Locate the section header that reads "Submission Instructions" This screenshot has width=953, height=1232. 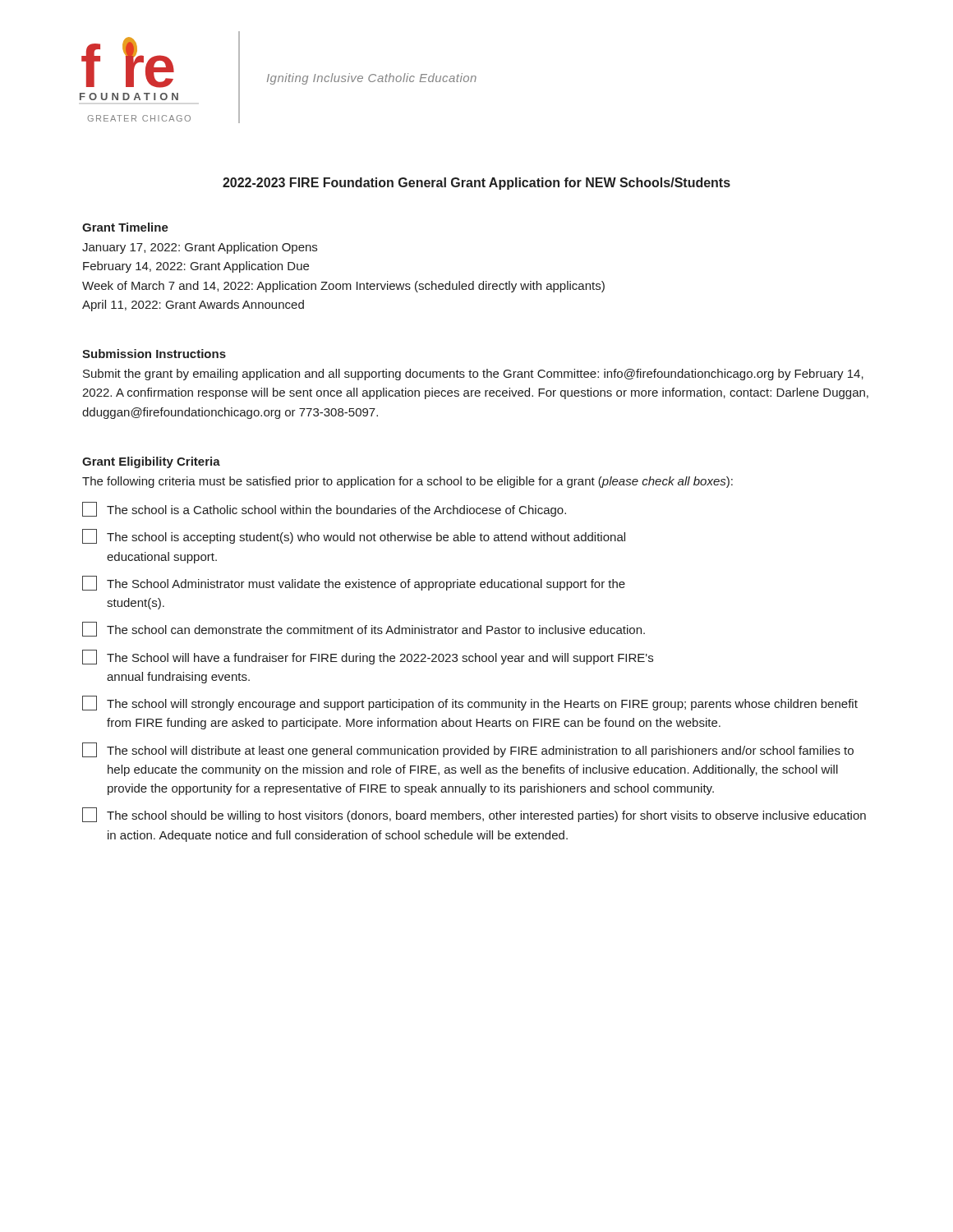(154, 354)
